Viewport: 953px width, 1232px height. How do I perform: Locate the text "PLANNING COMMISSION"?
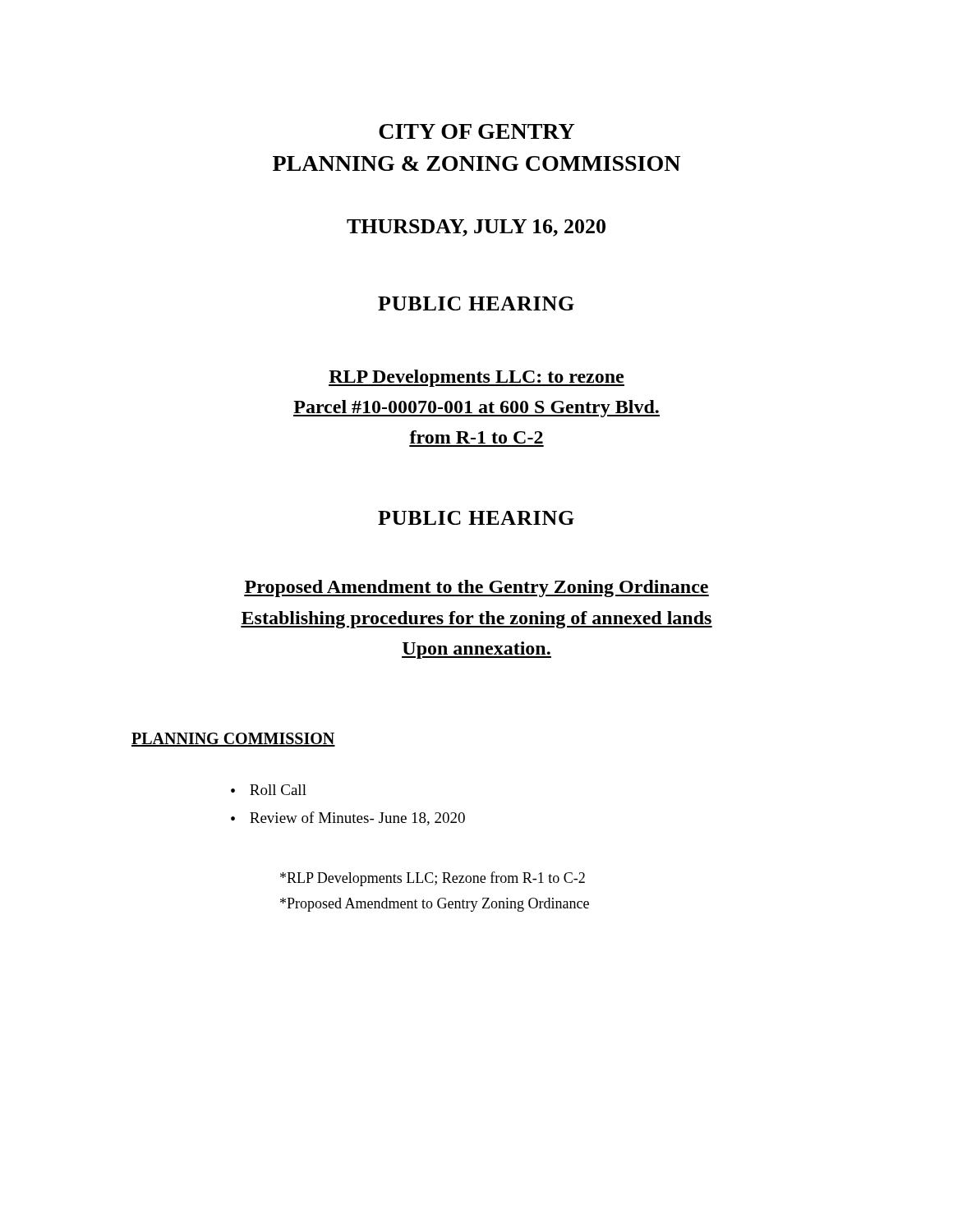point(233,738)
